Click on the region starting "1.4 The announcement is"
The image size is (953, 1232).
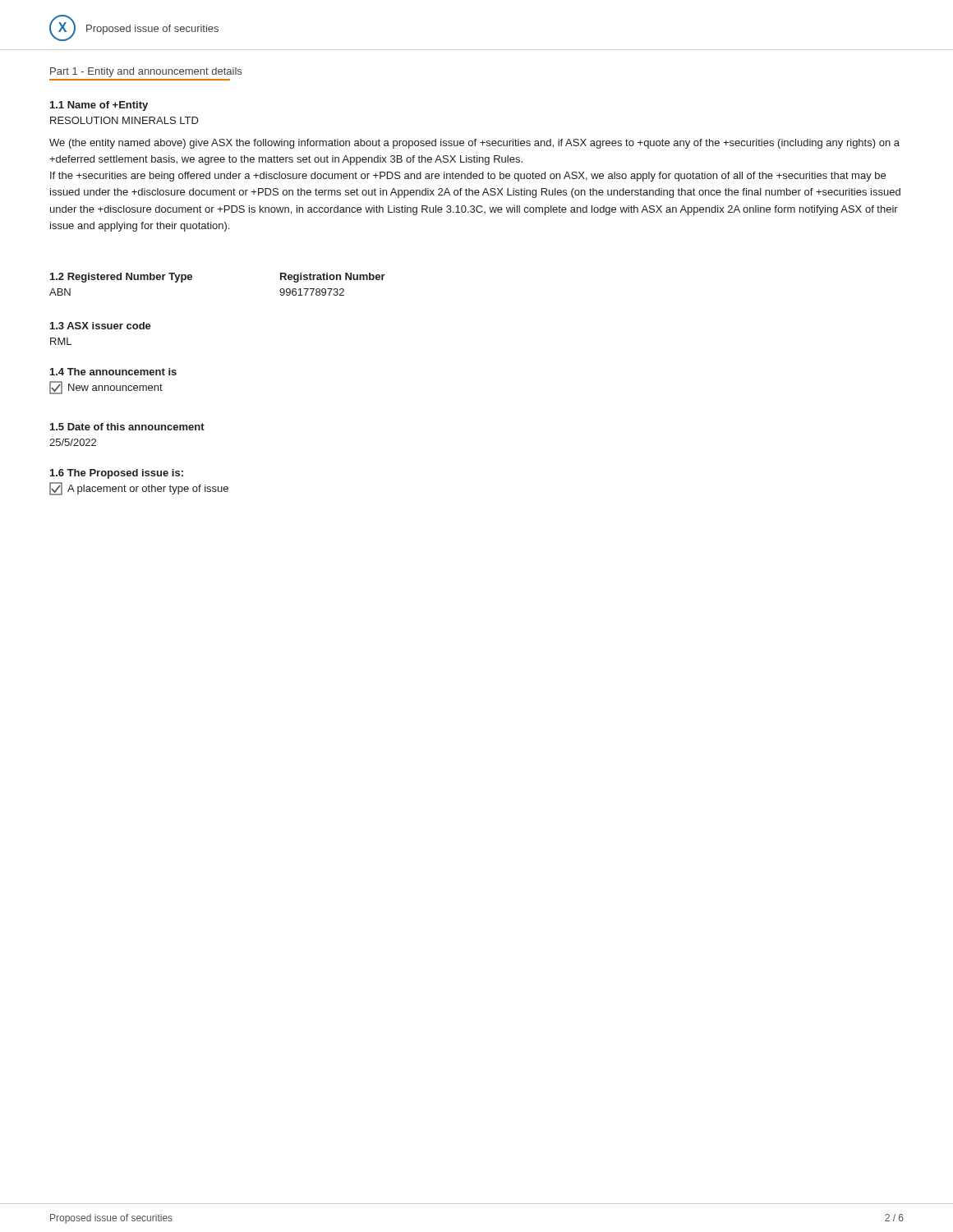[113, 372]
